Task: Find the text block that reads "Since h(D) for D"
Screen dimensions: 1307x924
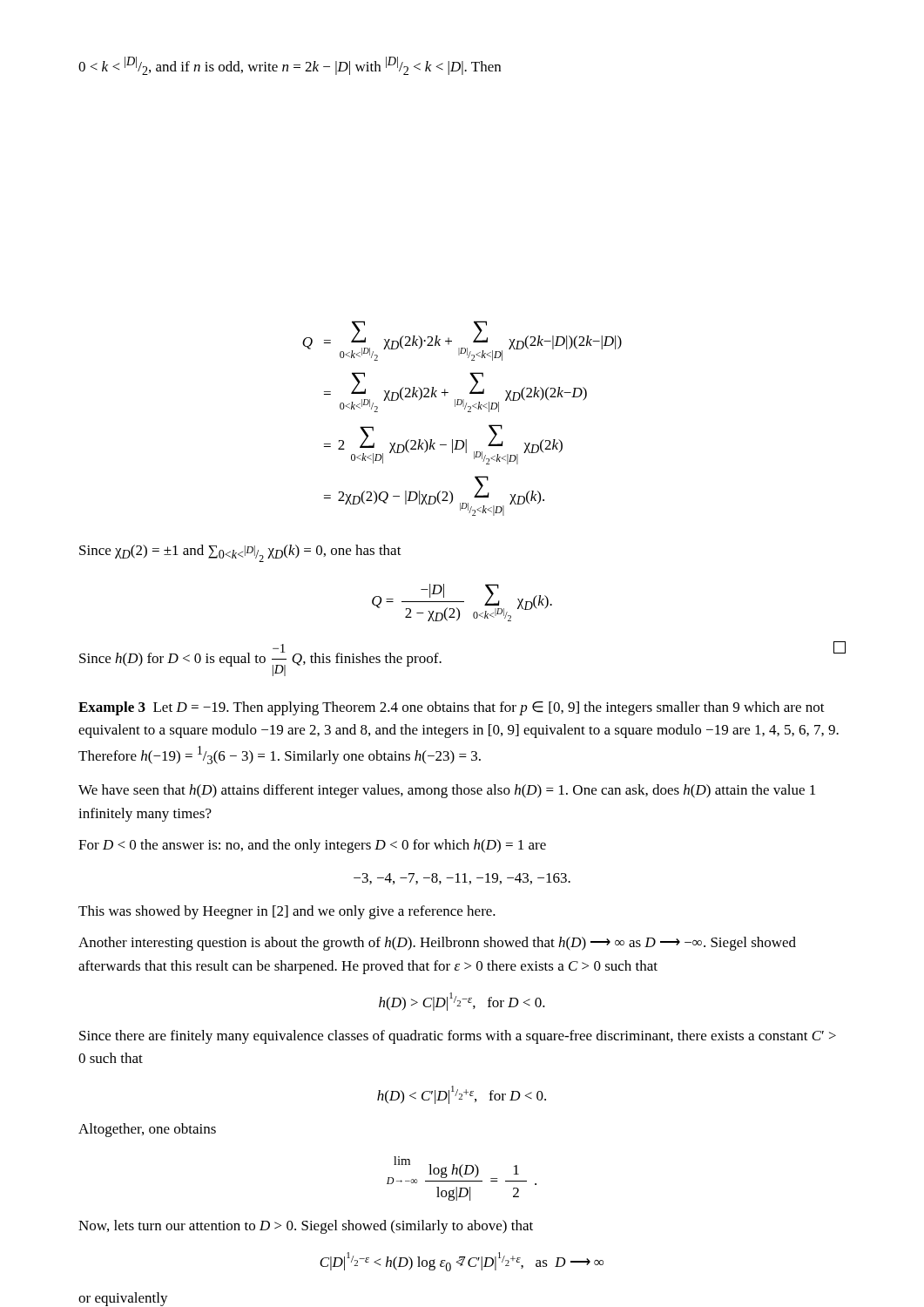Action: tap(279, 659)
